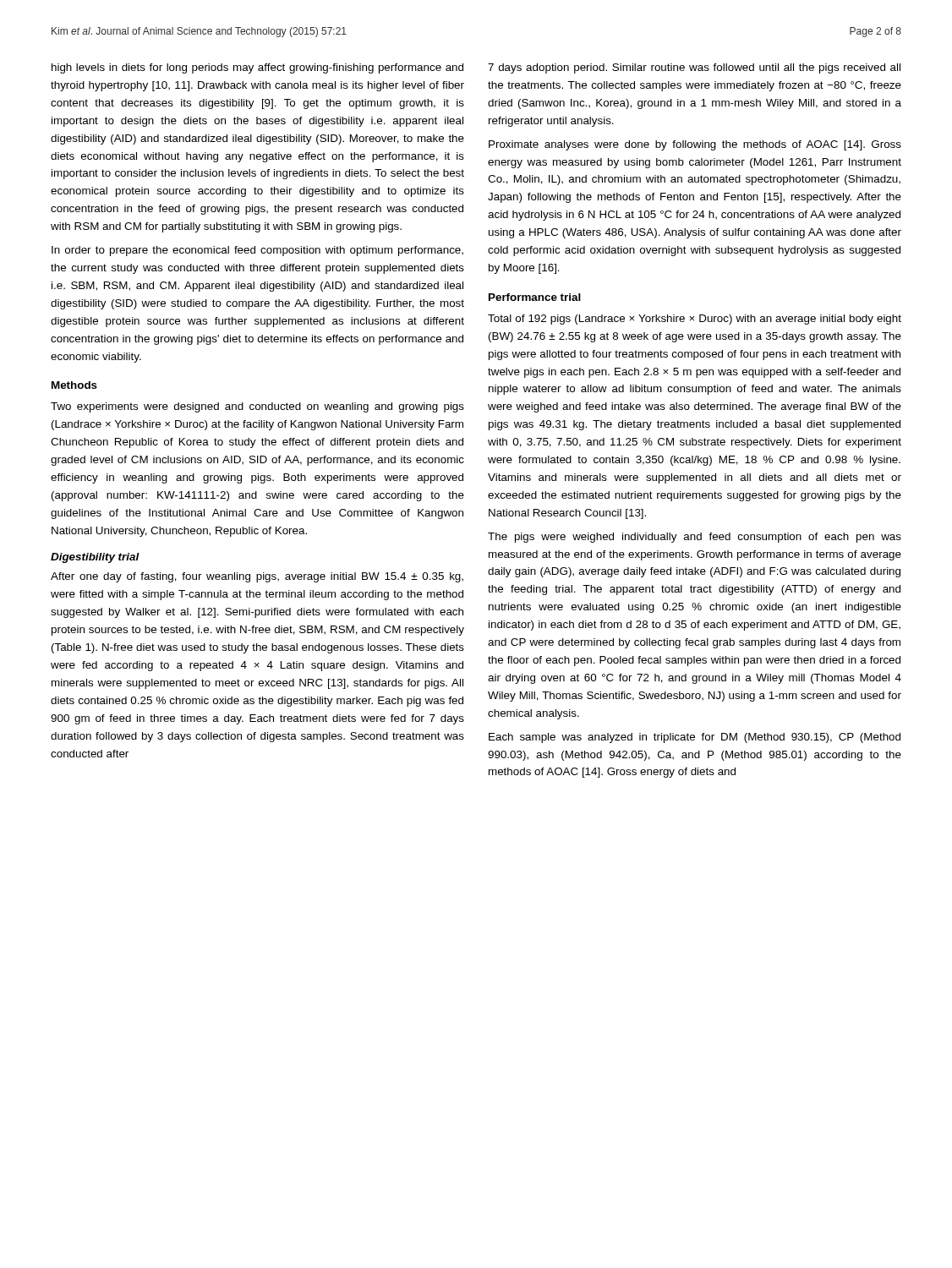Navigate to the block starting "Each sample was analyzed"
The height and width of the screenshot is (1268, 952).
pyautogui.click(x=695, y=755)
